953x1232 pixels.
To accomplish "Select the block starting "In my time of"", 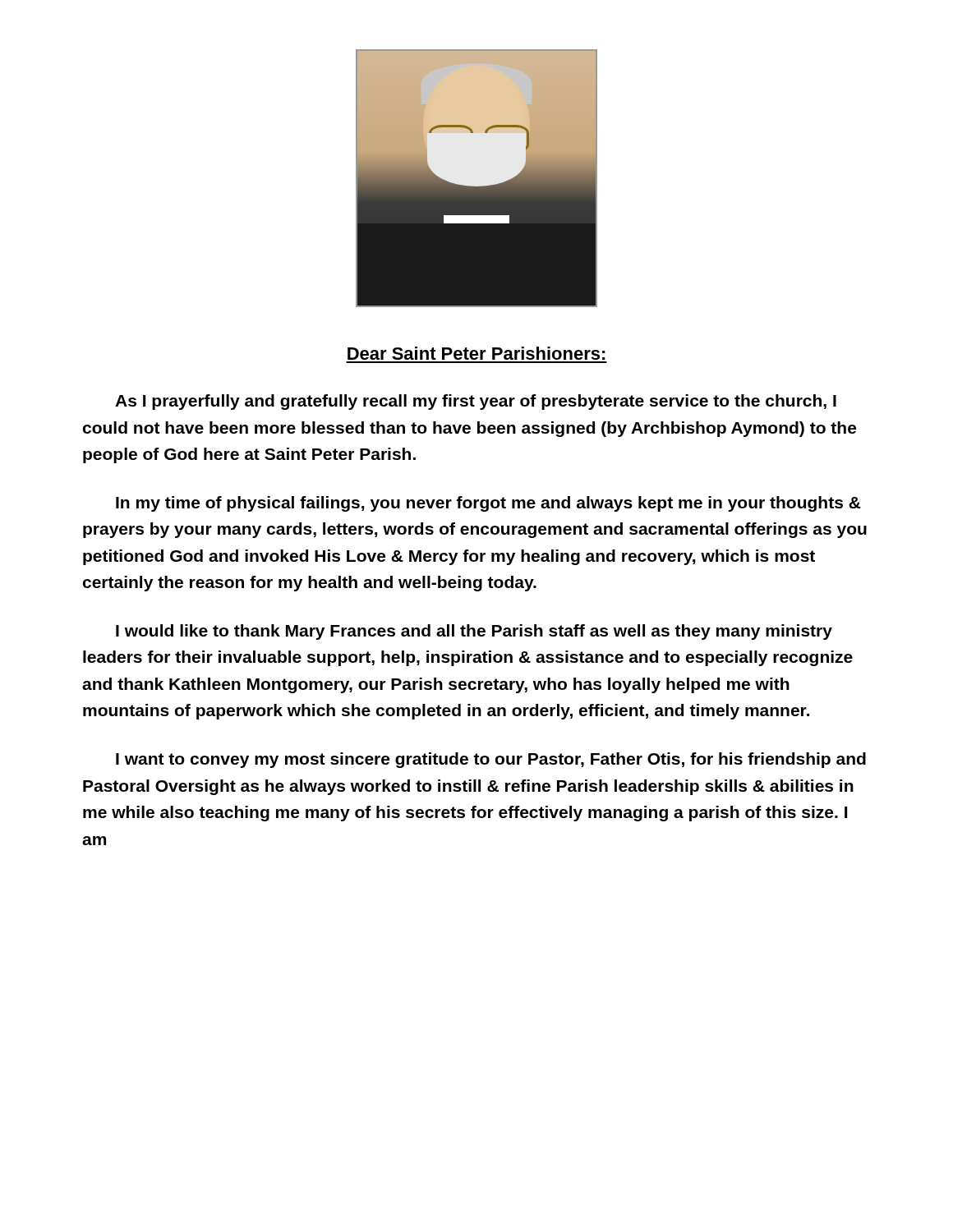I will pos(475,542).
